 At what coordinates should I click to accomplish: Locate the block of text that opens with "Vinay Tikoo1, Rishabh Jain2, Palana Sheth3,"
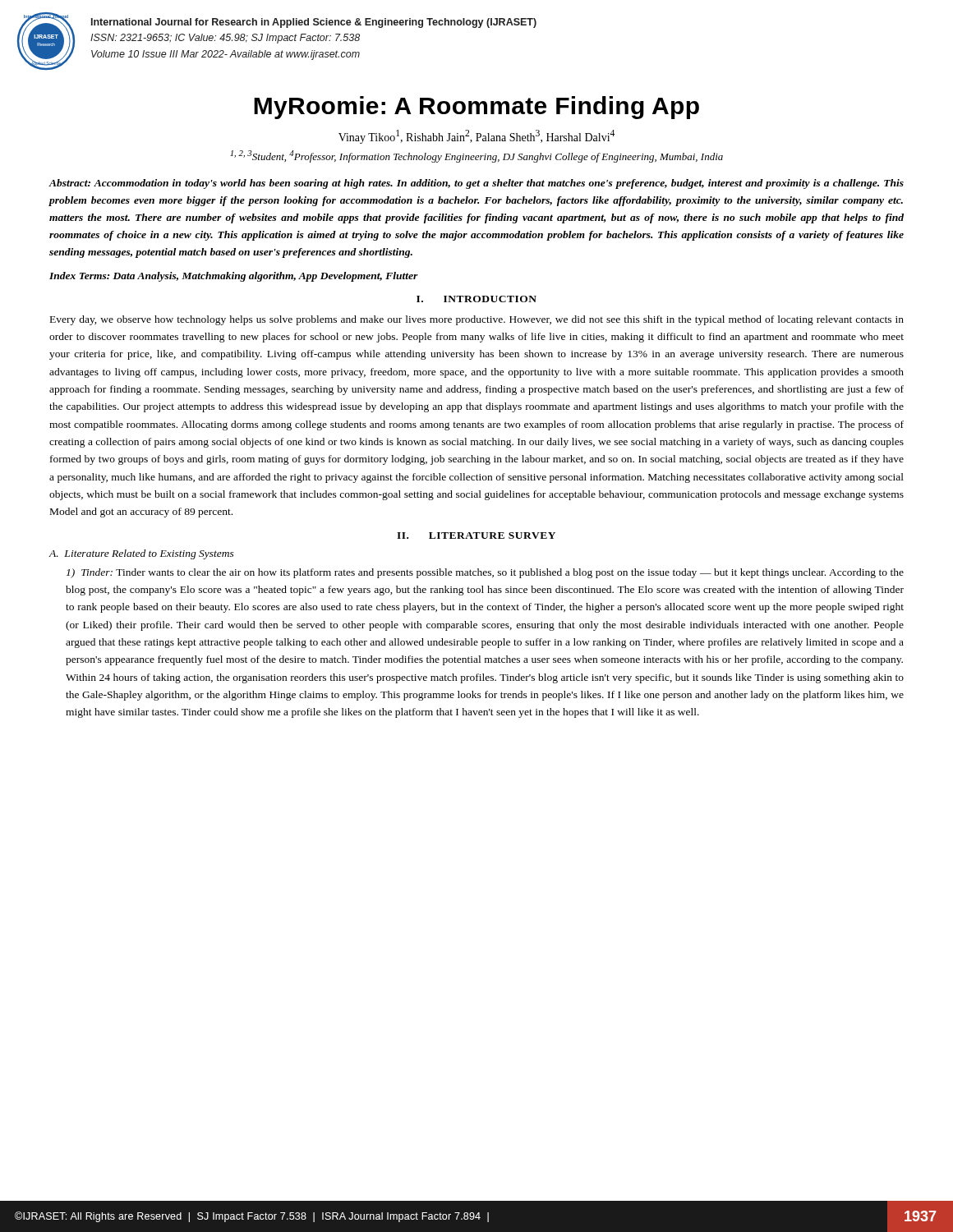click(x=476, y=136)
